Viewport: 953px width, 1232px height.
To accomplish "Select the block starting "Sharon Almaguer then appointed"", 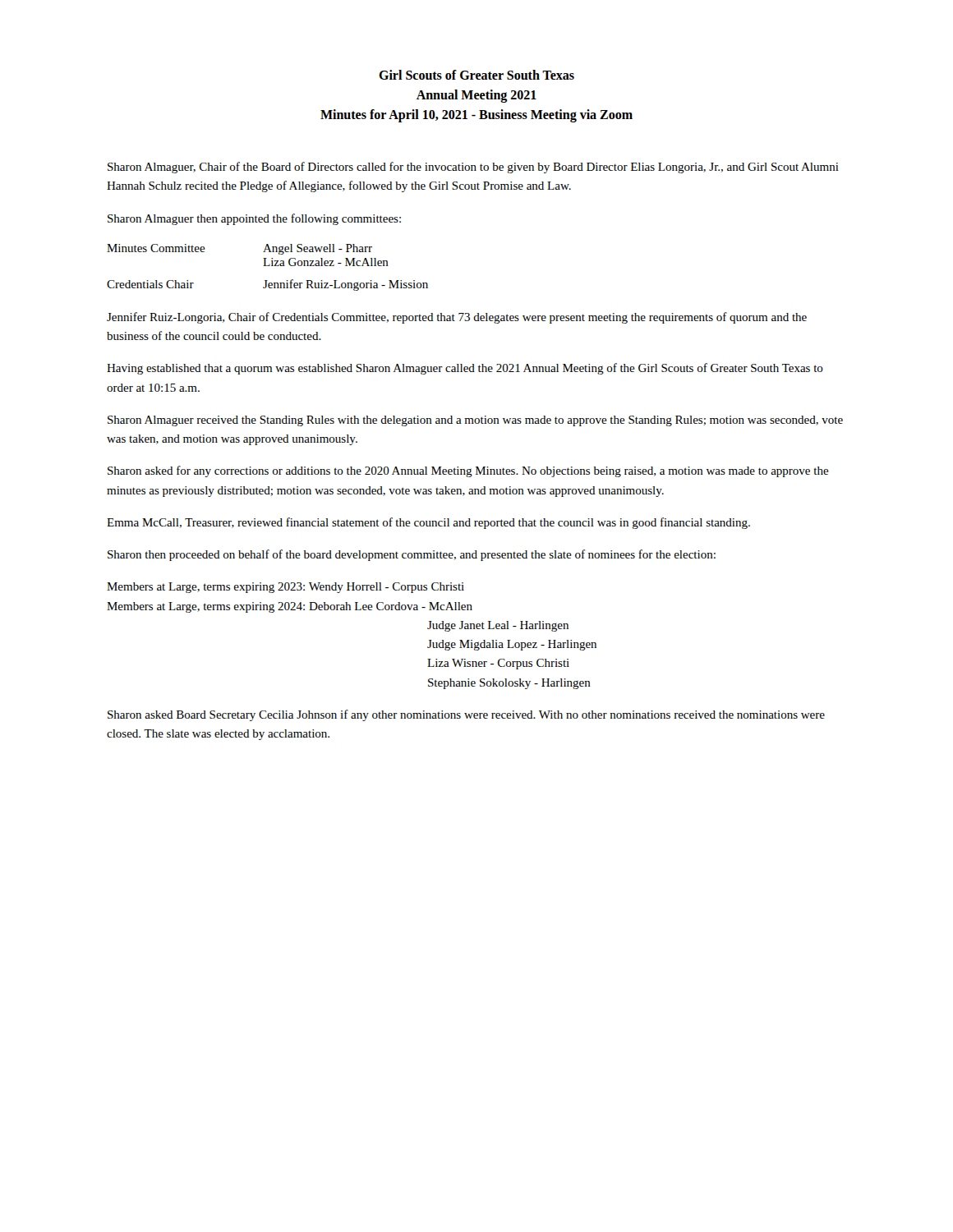I will [x=254, y=218].
